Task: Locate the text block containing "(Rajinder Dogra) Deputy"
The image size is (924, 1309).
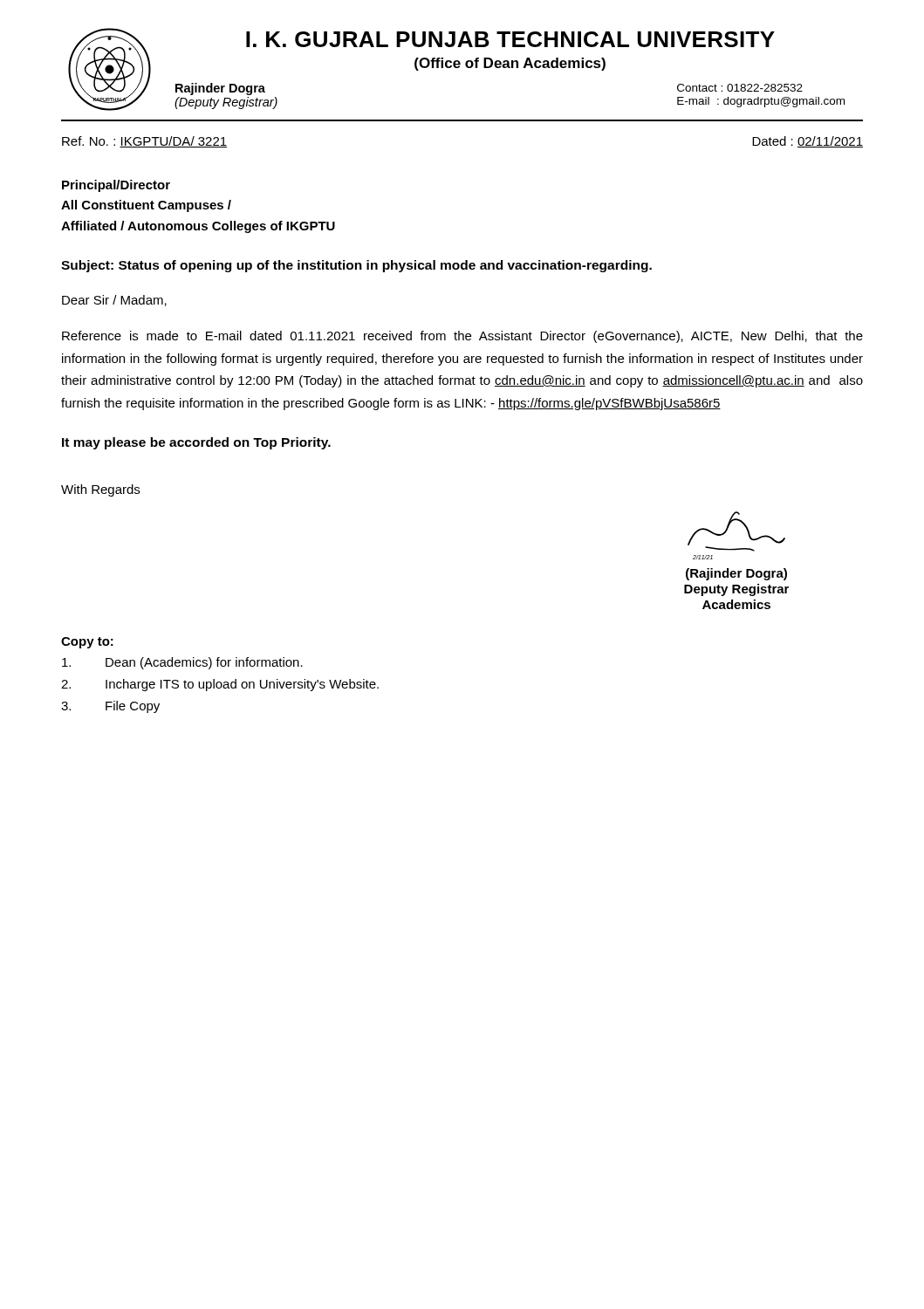Action: (x=736, y=589)
